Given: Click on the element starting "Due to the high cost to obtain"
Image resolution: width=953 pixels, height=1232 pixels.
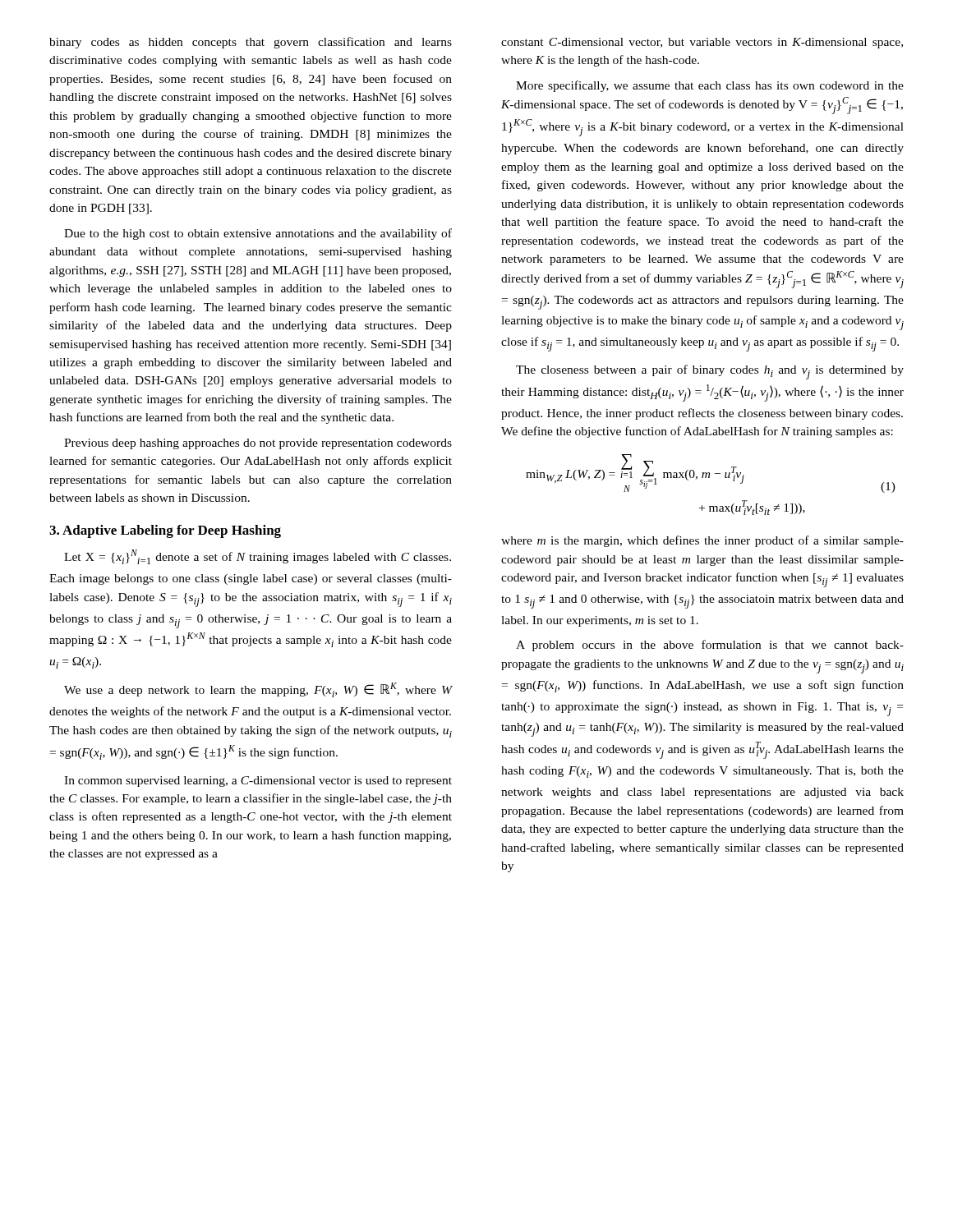Looking at the screenshot, I should coord(251,325).
